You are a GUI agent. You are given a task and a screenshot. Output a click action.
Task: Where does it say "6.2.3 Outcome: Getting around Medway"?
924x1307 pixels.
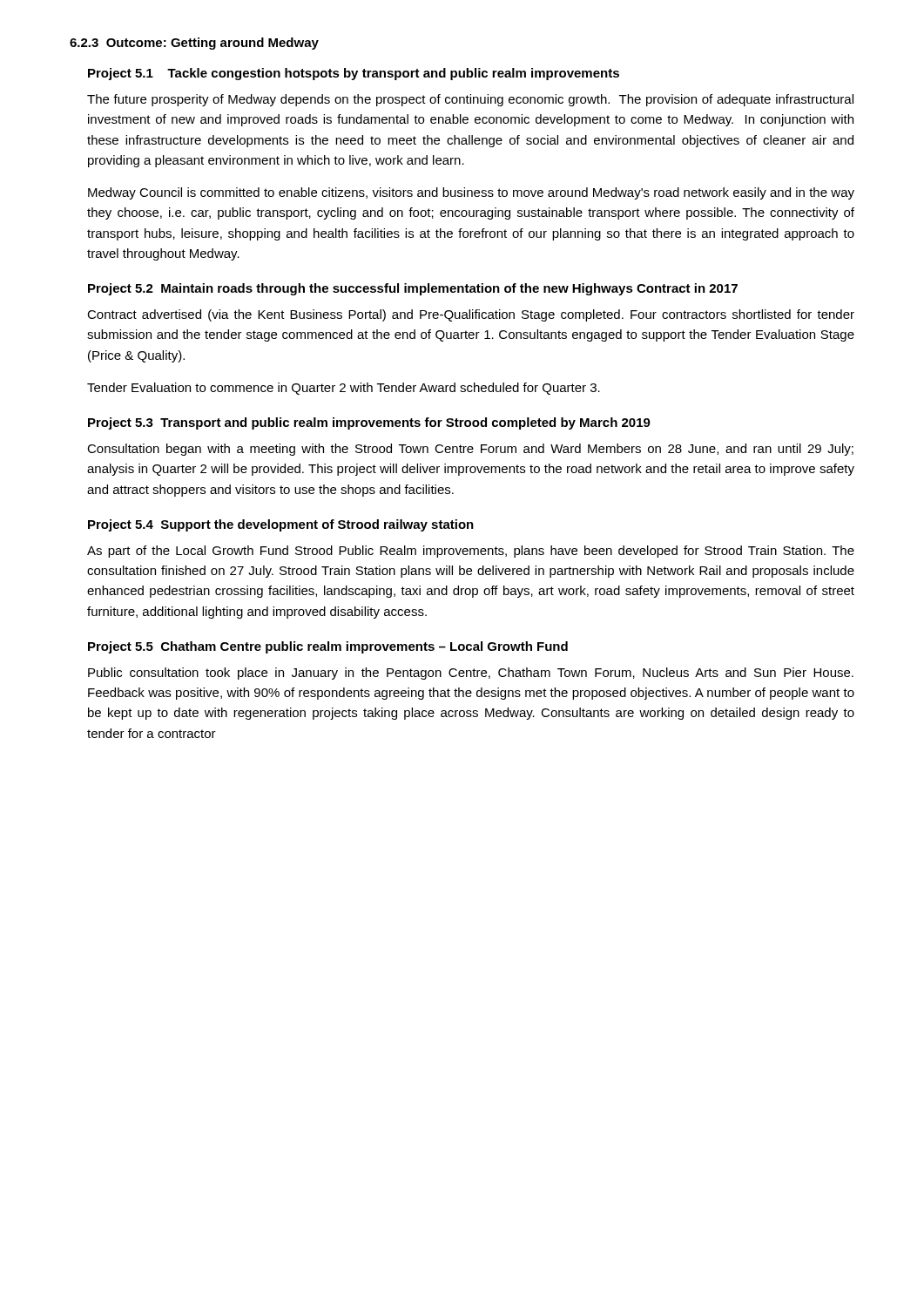pyautogui.click(x=194, y=42)
